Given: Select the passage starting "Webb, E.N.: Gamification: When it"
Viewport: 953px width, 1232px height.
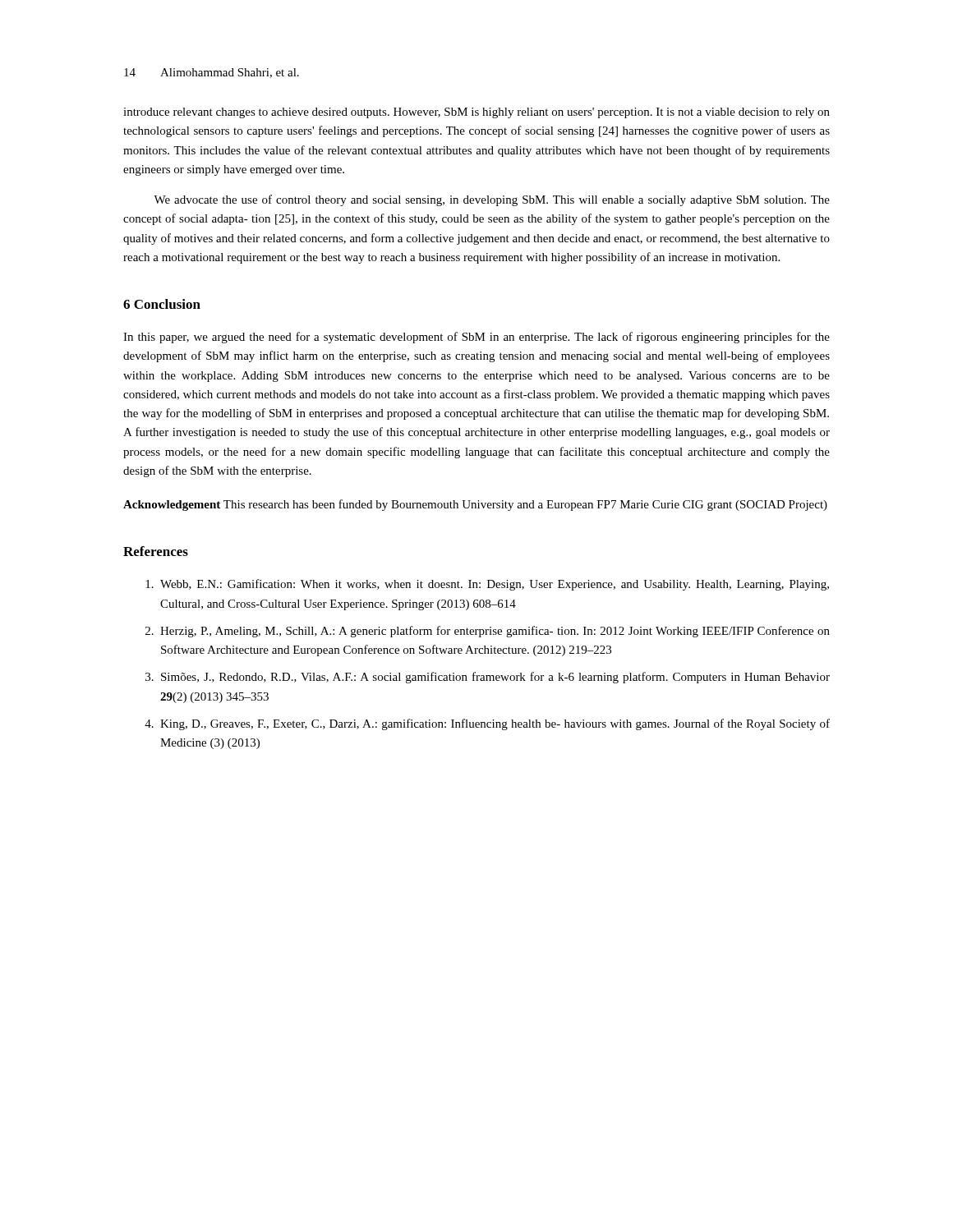Looking at the screenshot, I should (x=476, y=594).
